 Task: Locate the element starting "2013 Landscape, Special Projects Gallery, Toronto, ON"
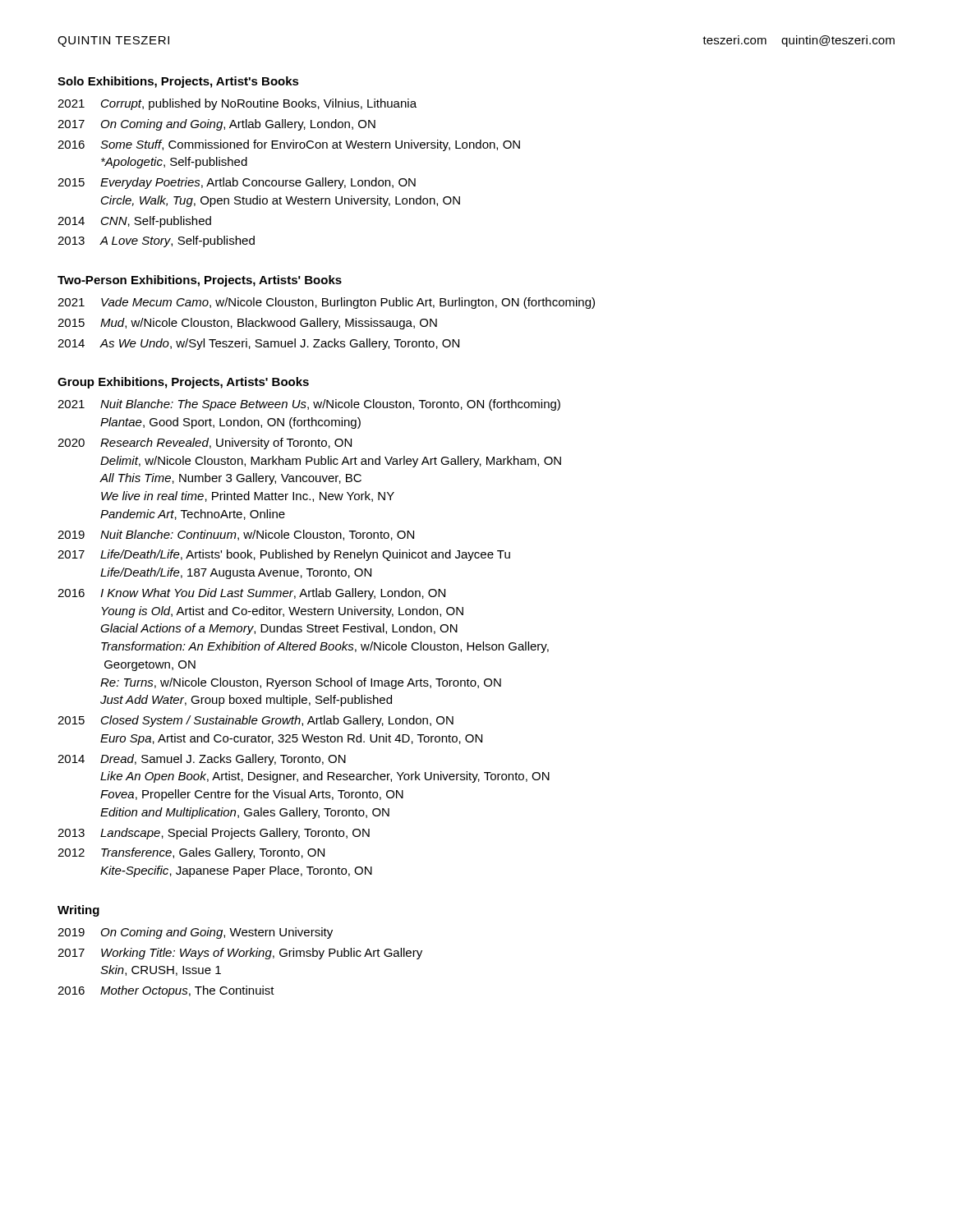[214, 834]
